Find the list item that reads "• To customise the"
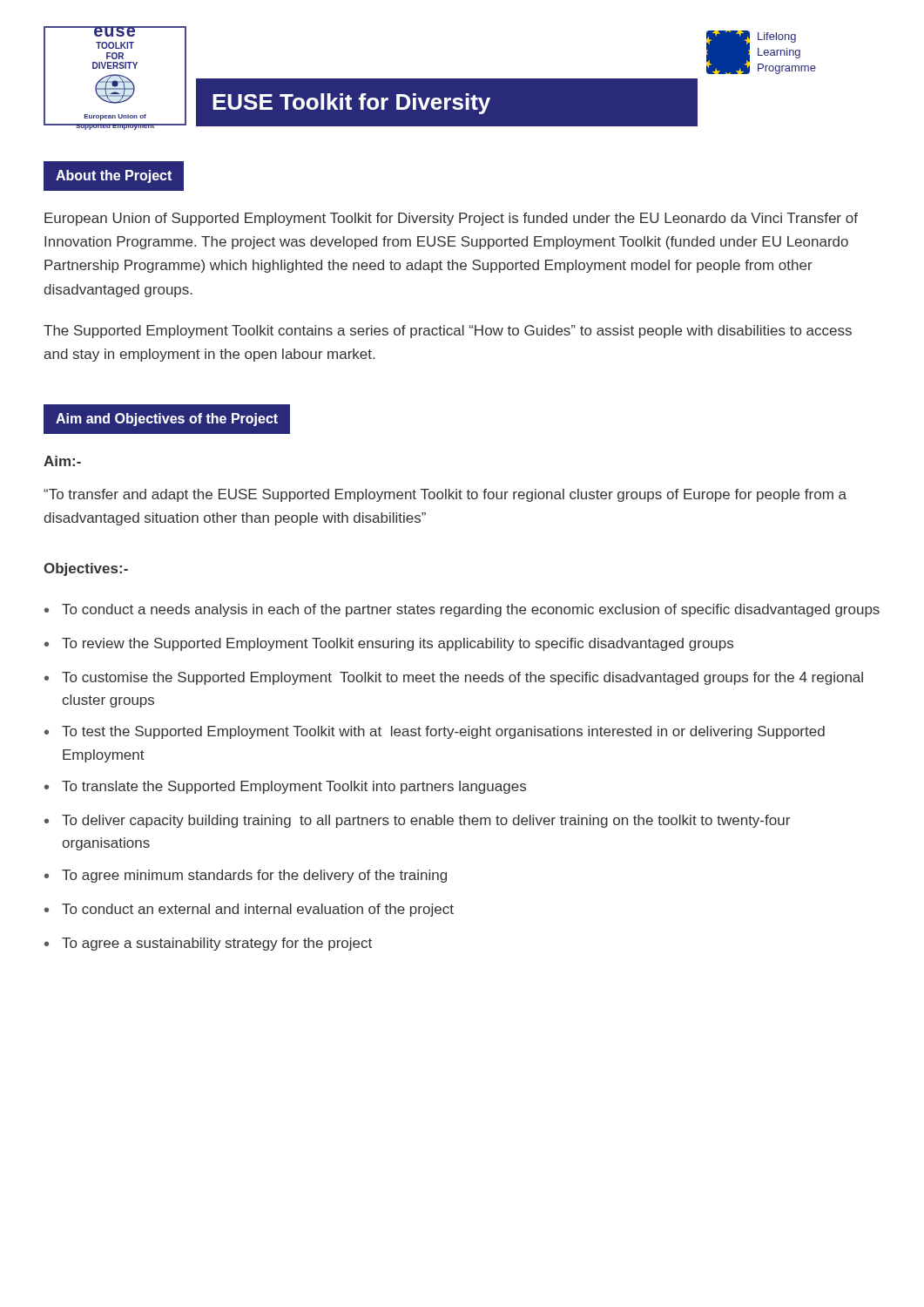This screenshot has width=924, height=1307. point(462,689)
